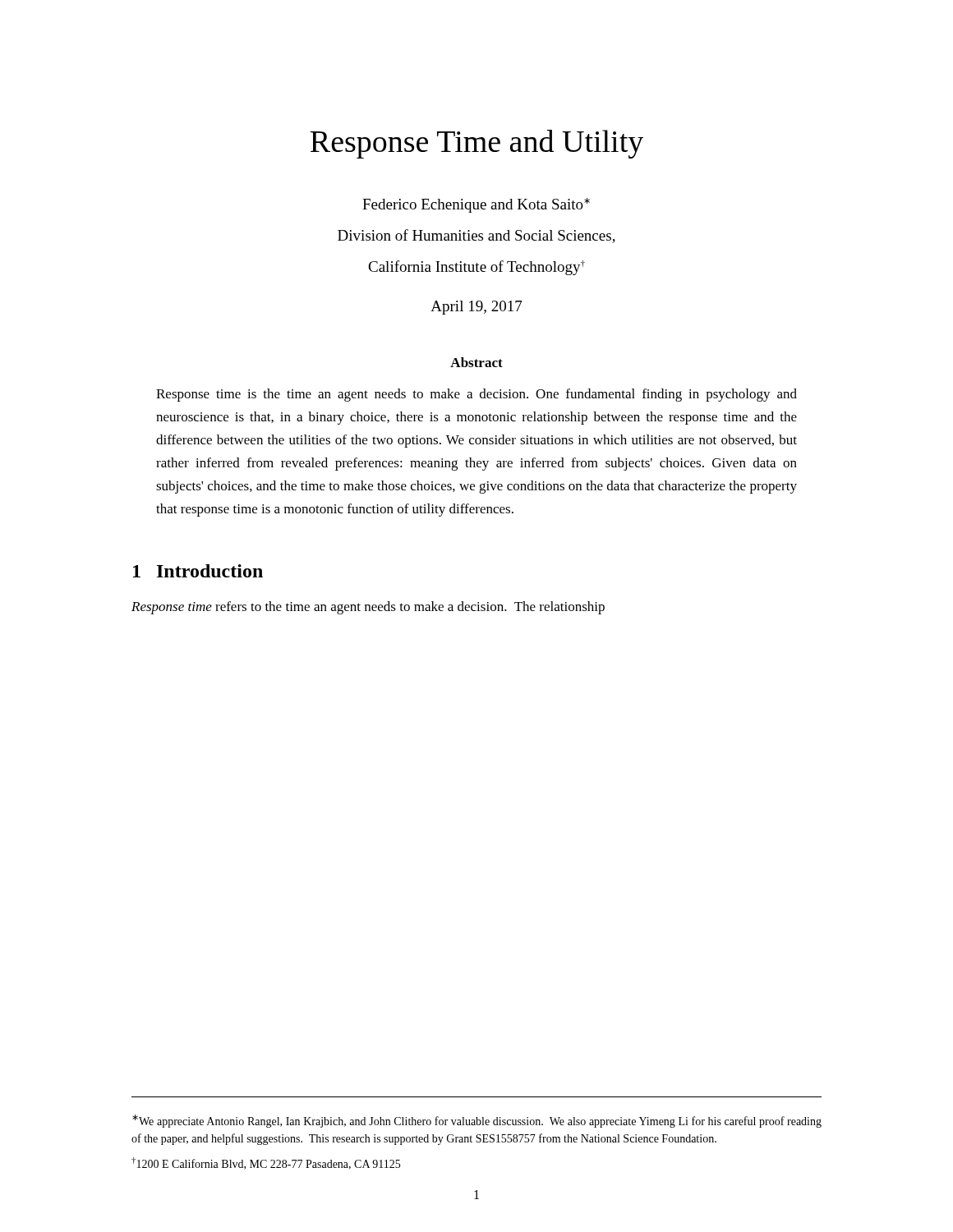Select the passage starting "Response time refers to the time an"
Image resolution: width=953 pixels, height=1232 pixels.
368,607
